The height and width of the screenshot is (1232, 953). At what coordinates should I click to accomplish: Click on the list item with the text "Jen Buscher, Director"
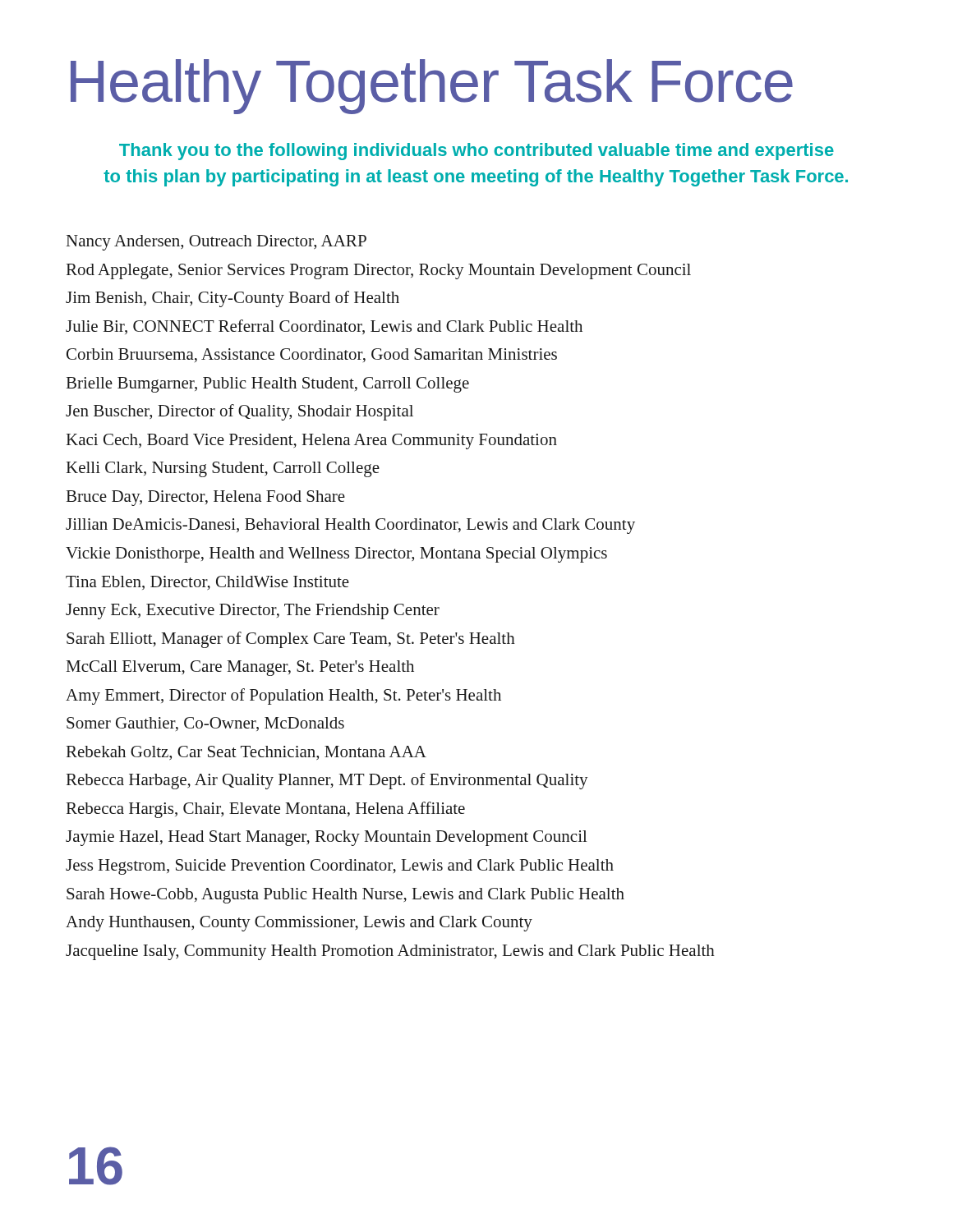[x=239, y=412]
